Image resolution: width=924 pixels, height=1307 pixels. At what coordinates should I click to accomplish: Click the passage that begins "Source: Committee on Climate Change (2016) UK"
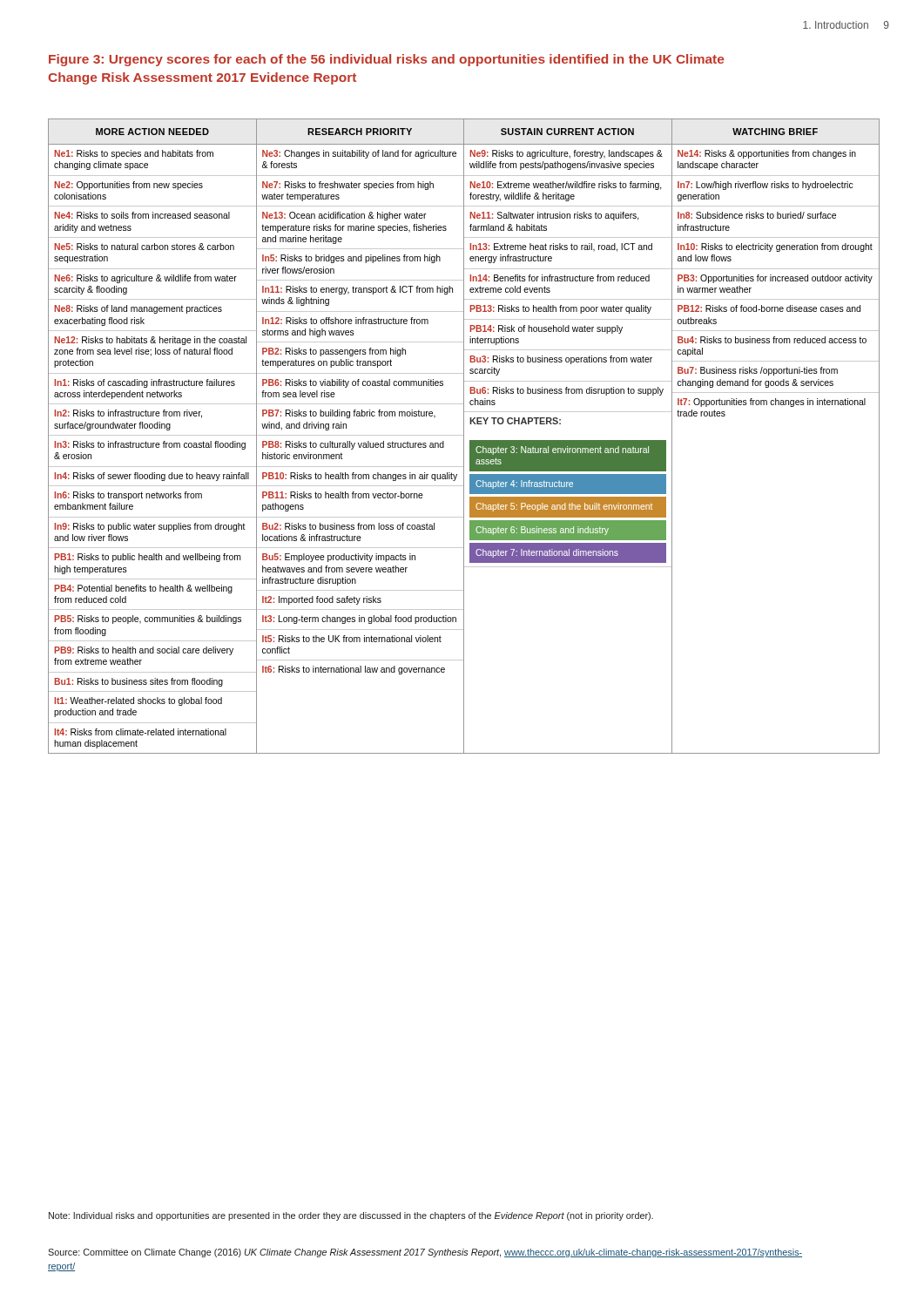(425, 1259)
